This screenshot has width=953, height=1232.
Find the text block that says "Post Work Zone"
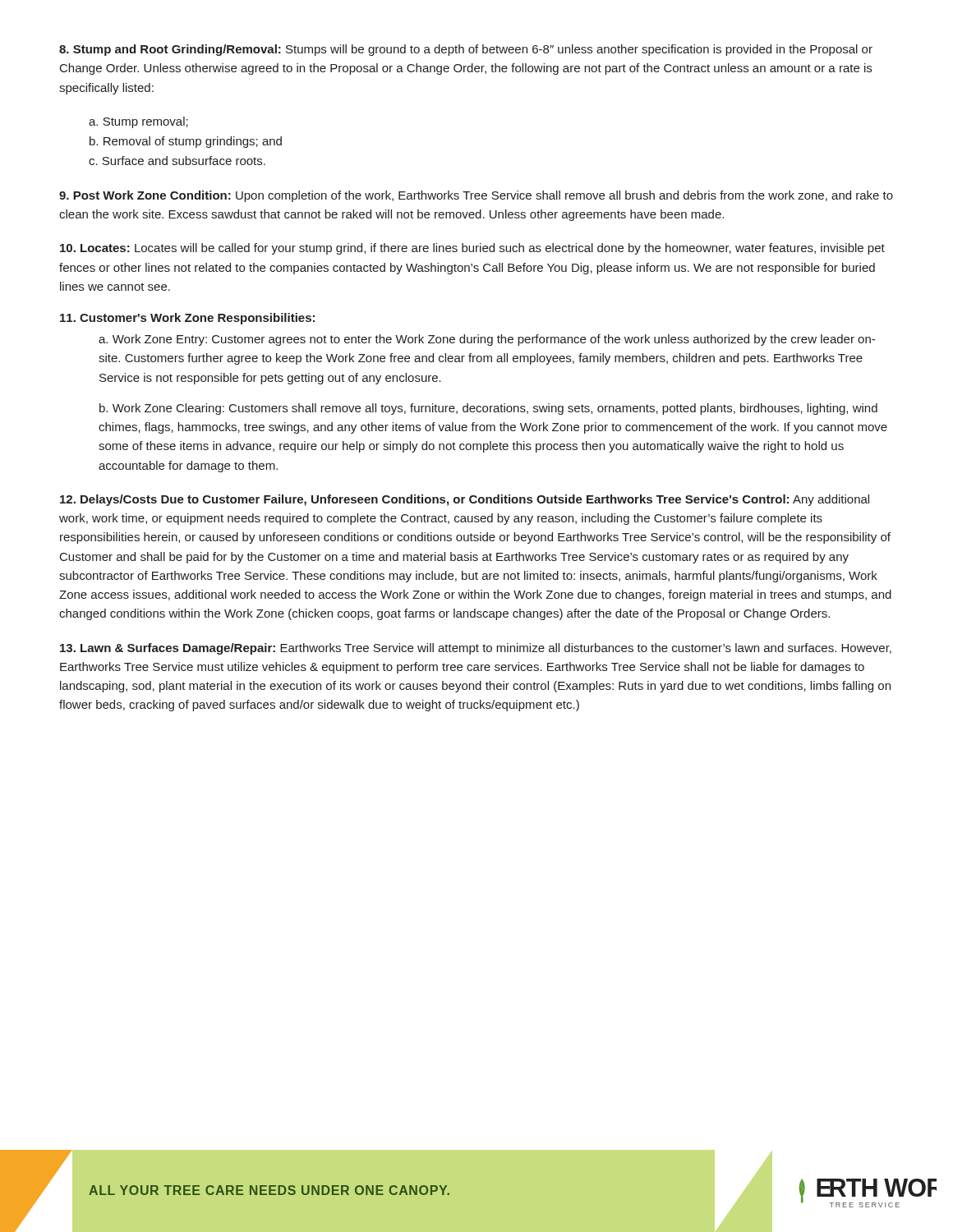[x=476, y=205]
